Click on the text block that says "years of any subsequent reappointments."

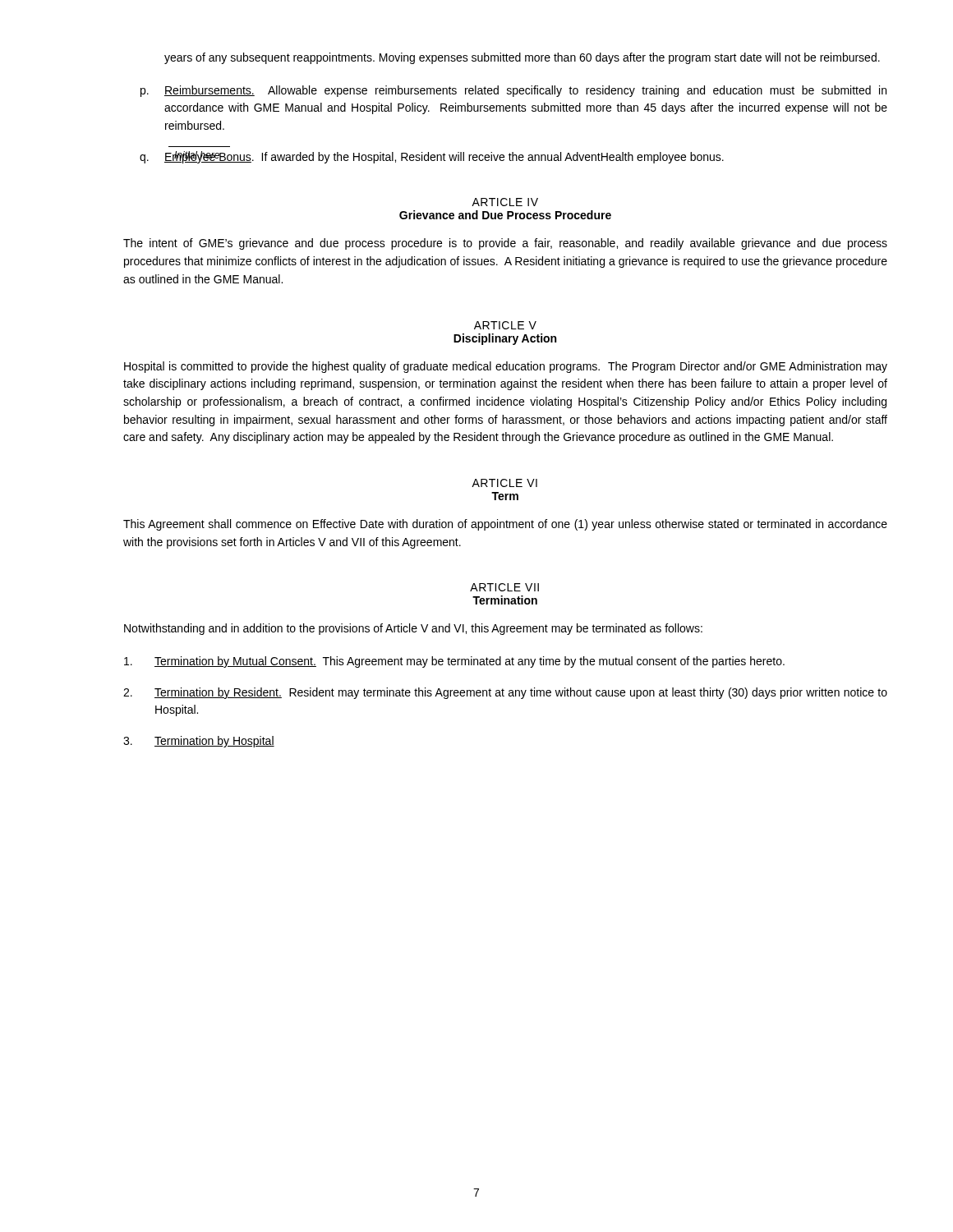[522, 57]
